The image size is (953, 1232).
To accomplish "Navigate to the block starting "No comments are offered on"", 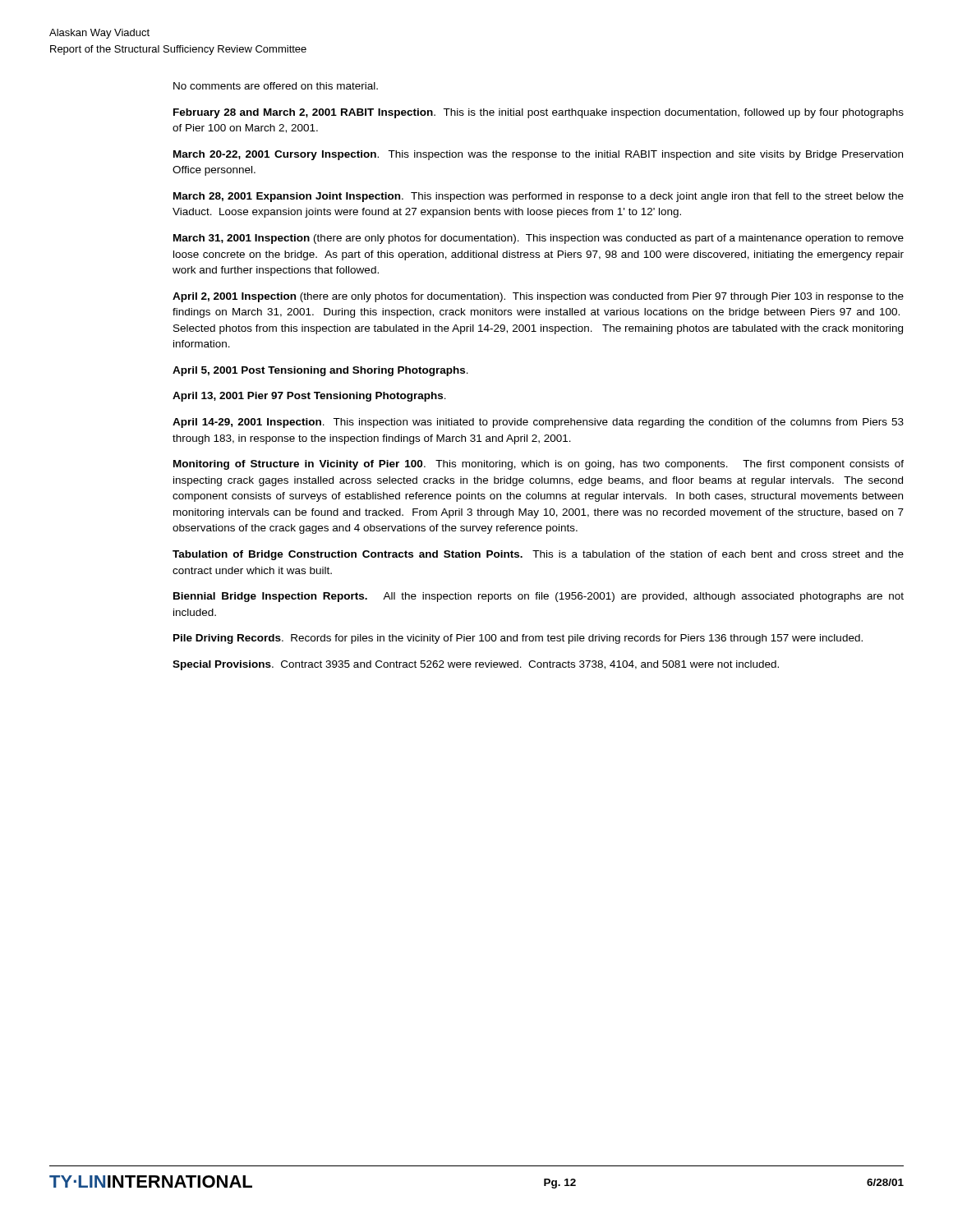I will (x=276, y=86).
